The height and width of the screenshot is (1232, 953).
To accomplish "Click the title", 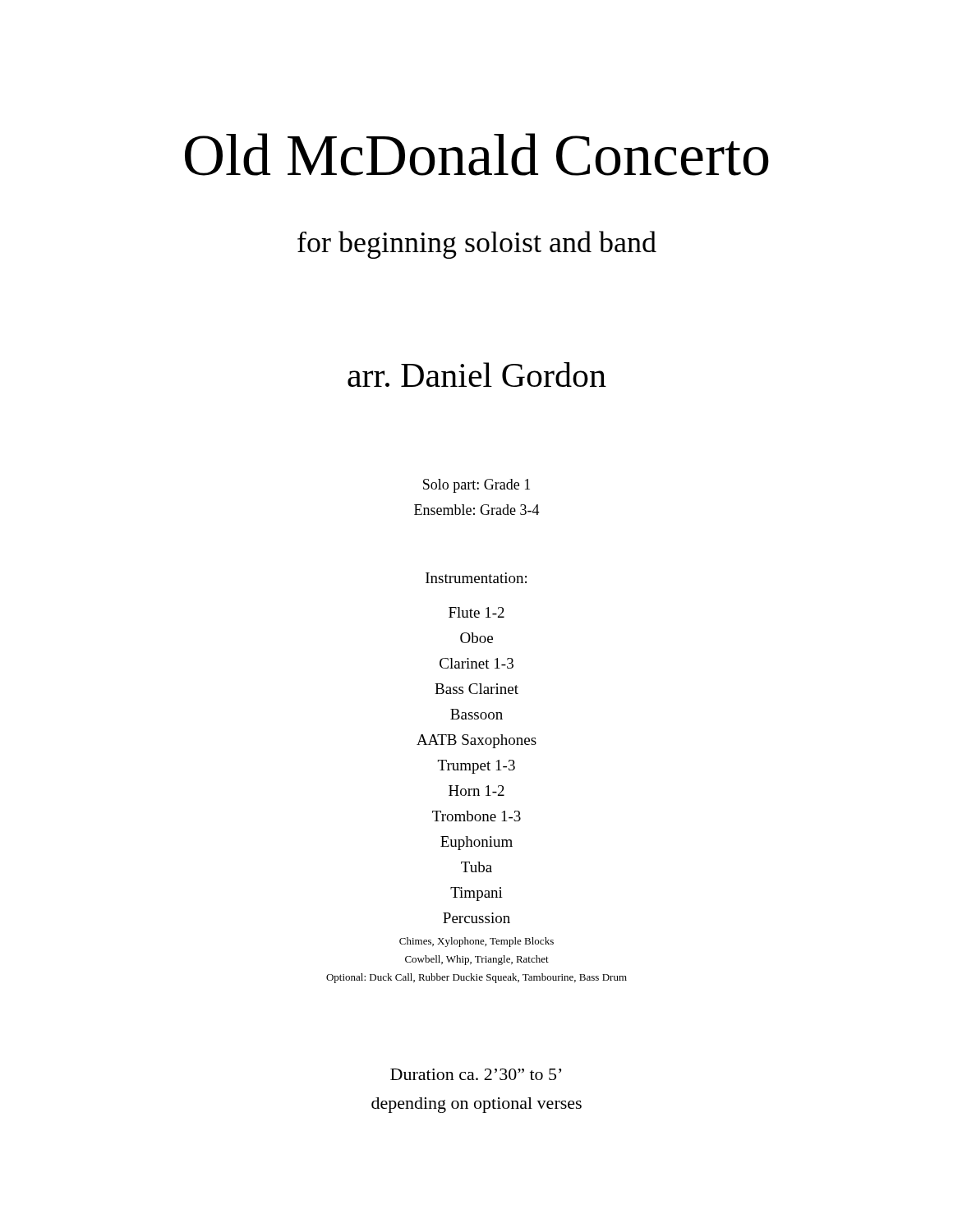I will [x=476, y=155].
